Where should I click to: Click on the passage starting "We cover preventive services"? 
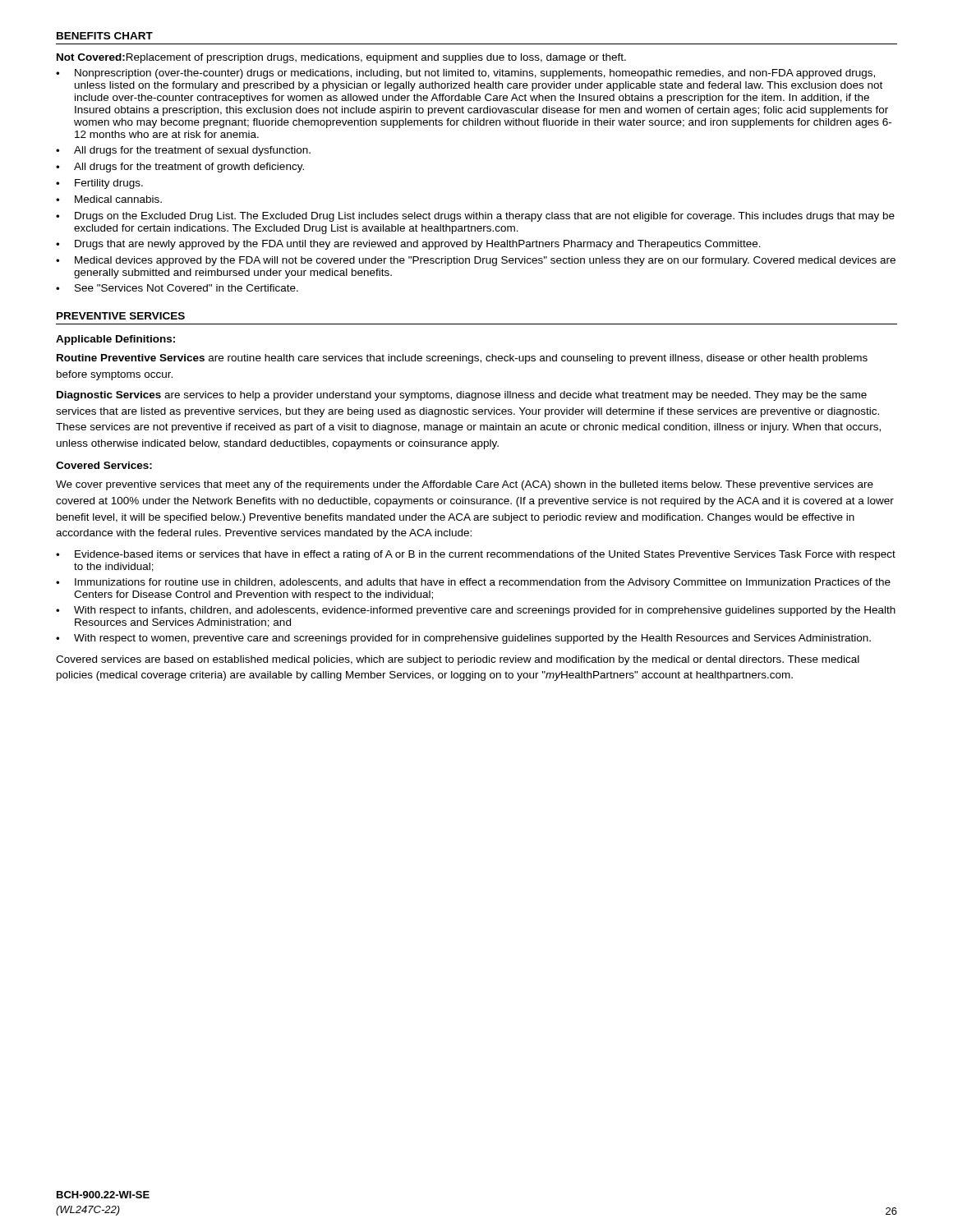pyautogui.click(x=475, y=509)
